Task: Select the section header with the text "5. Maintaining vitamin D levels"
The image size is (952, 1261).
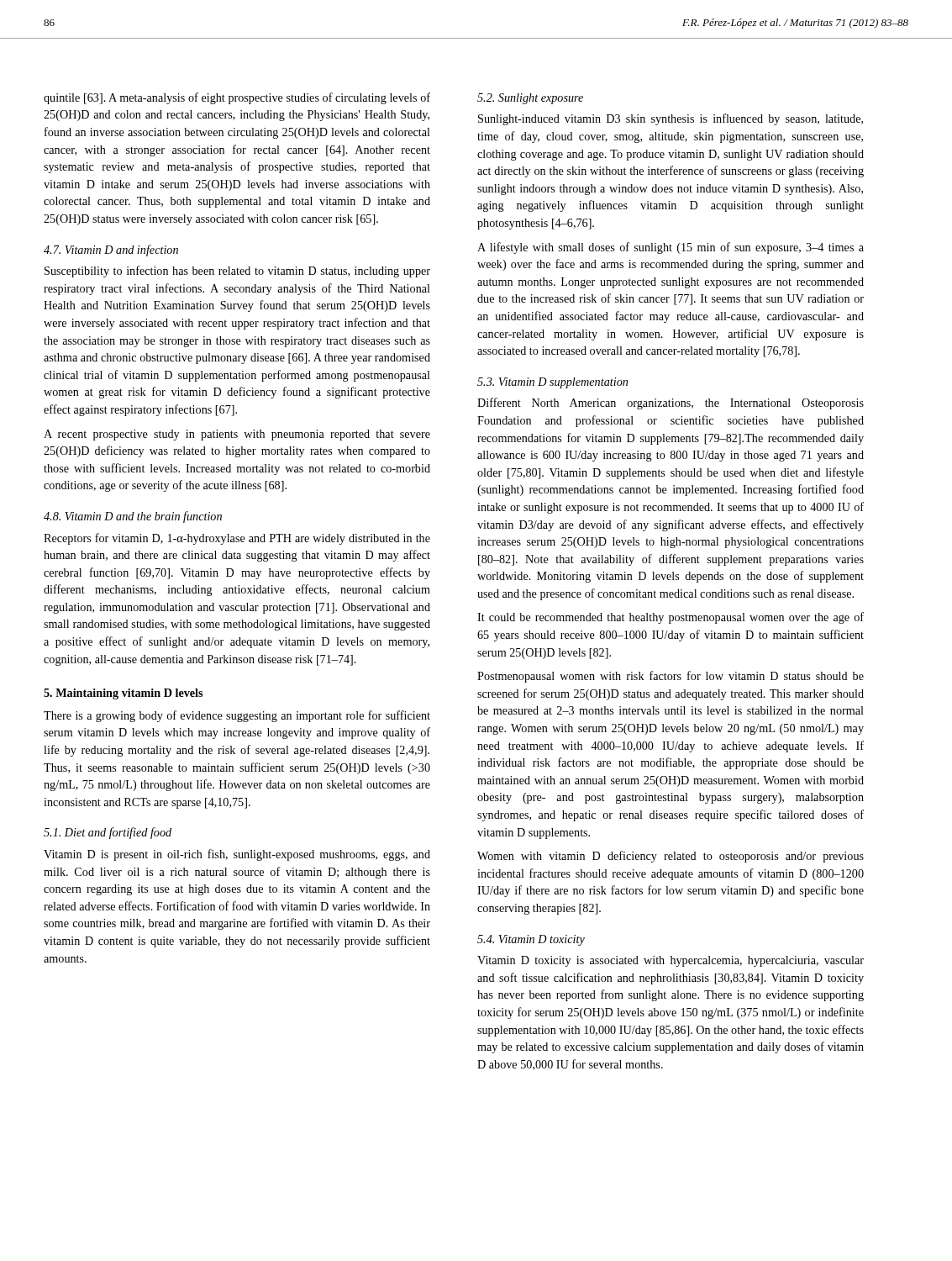Action: coord(123,693)
